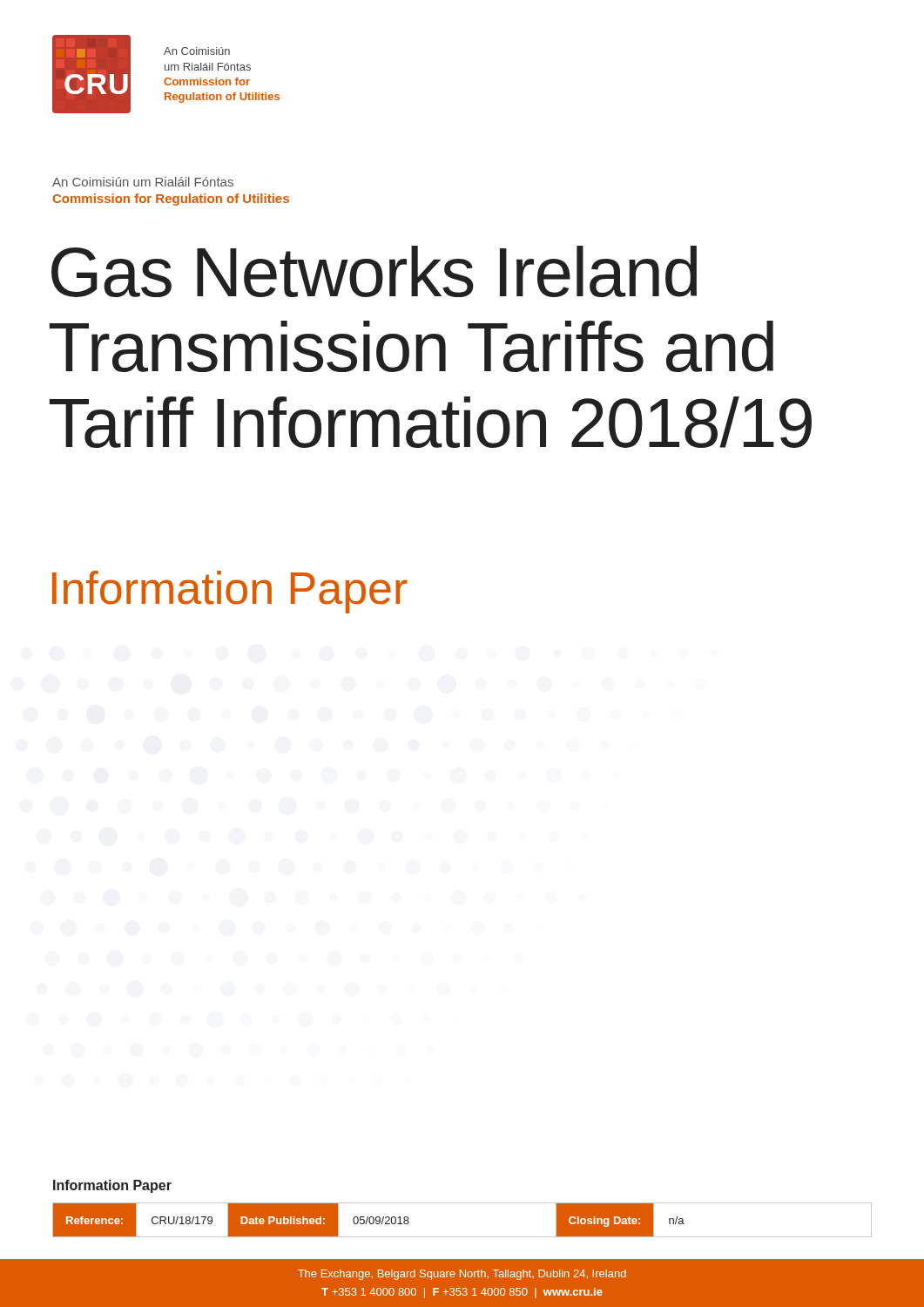Click on the logo
Viewport: 924px width, 1307px height.
[166, 74]
